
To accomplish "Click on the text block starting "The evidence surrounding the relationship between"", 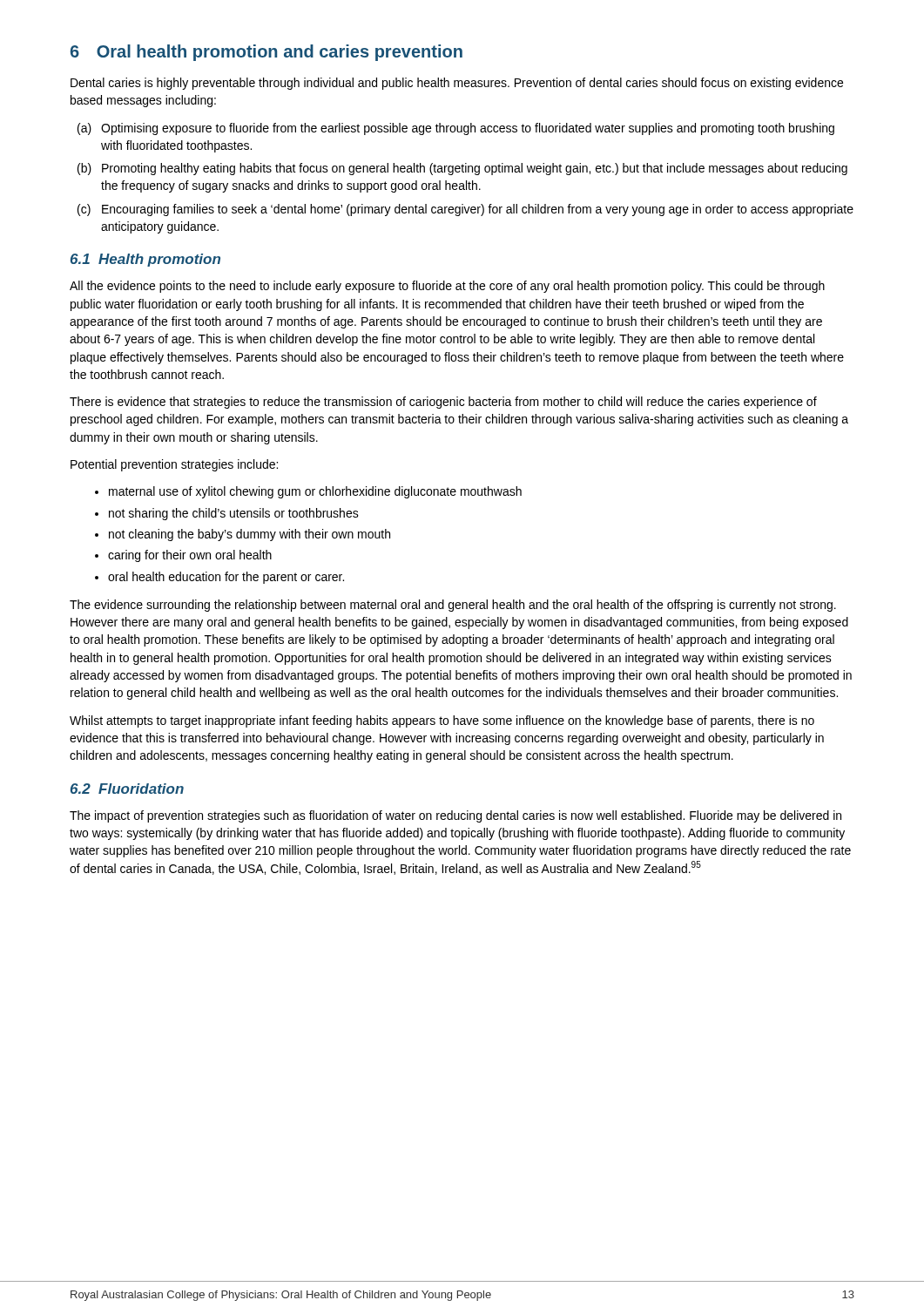I will (462, 649).
